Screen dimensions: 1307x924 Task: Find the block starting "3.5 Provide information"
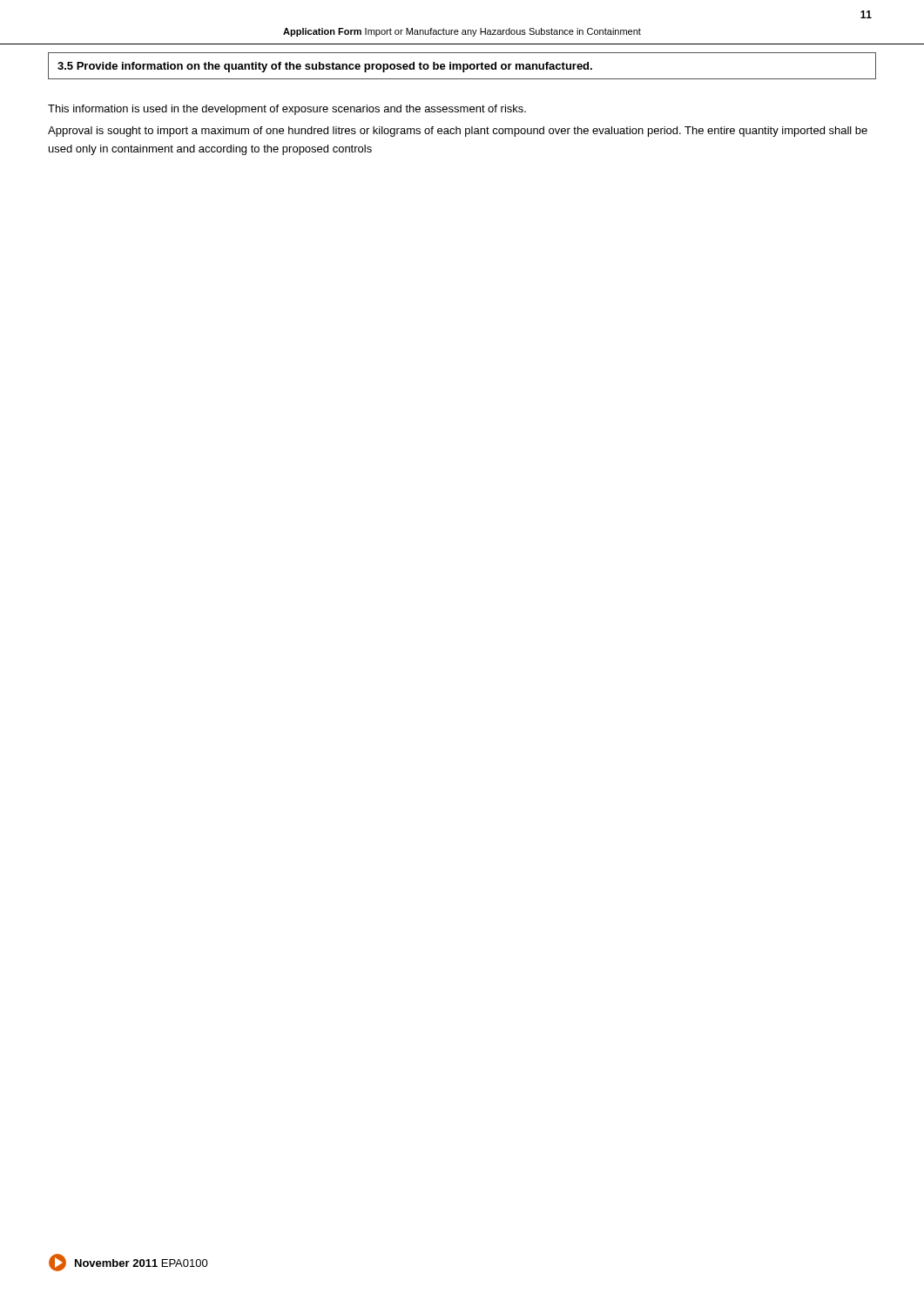click(462, 66)
